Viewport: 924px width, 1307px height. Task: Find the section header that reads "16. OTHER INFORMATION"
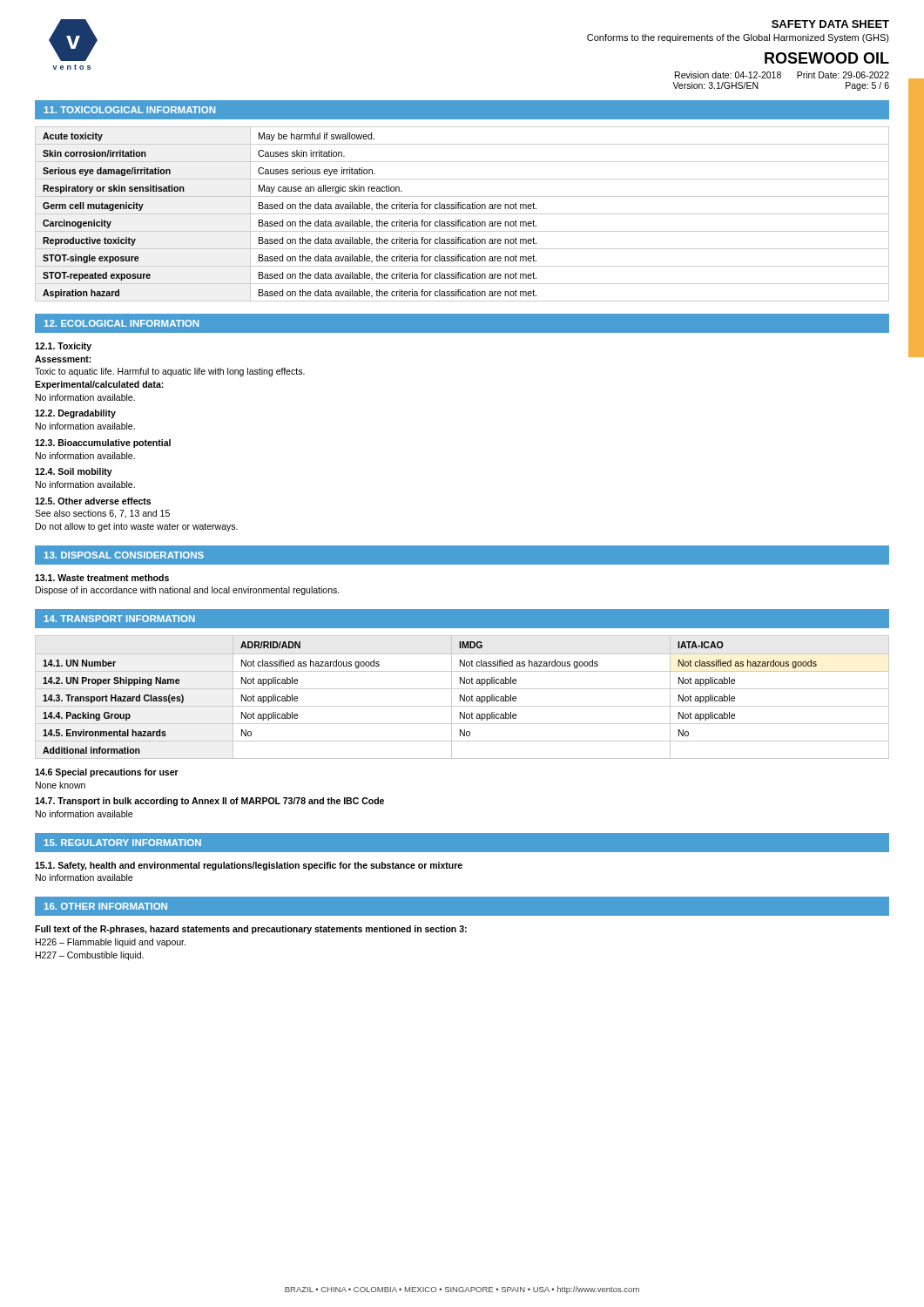click(x=106, y=906)
